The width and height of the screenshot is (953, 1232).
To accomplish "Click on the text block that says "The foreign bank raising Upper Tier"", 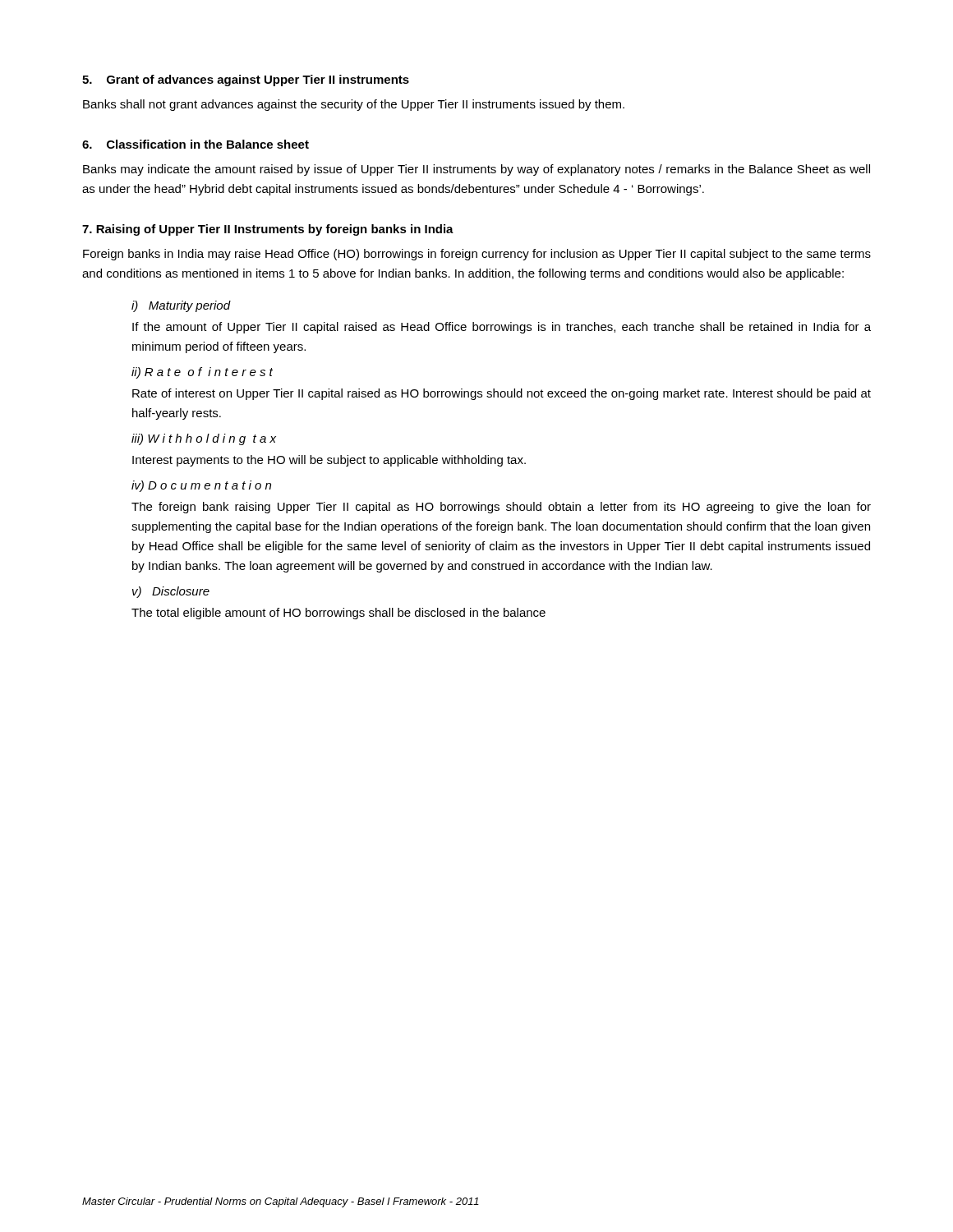I will coord(501,536).
